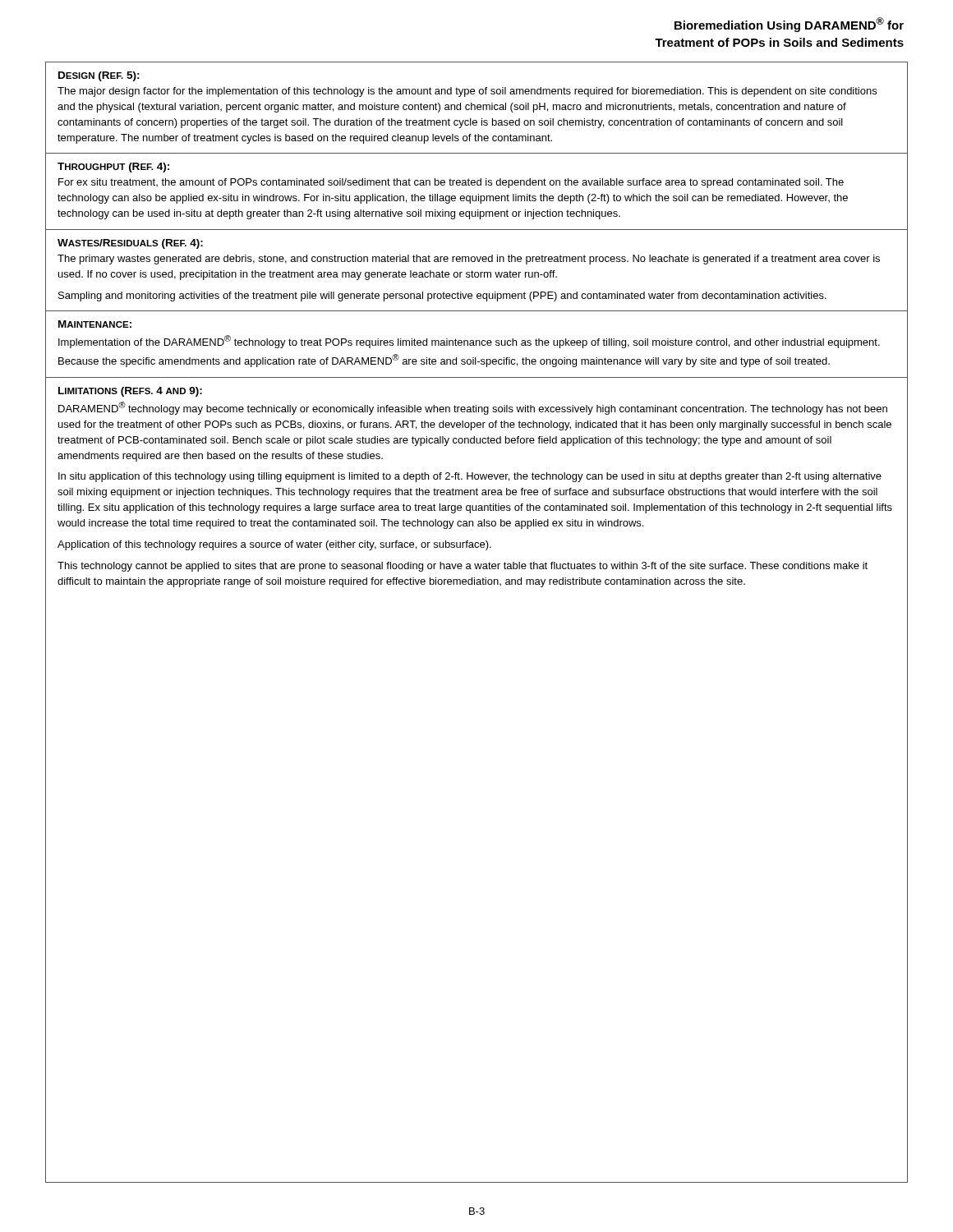Find the section header on this page that starts "DESIGN (REF. 5): The major design"
Screen dimensions: 1232x953
tap(476, 107)
